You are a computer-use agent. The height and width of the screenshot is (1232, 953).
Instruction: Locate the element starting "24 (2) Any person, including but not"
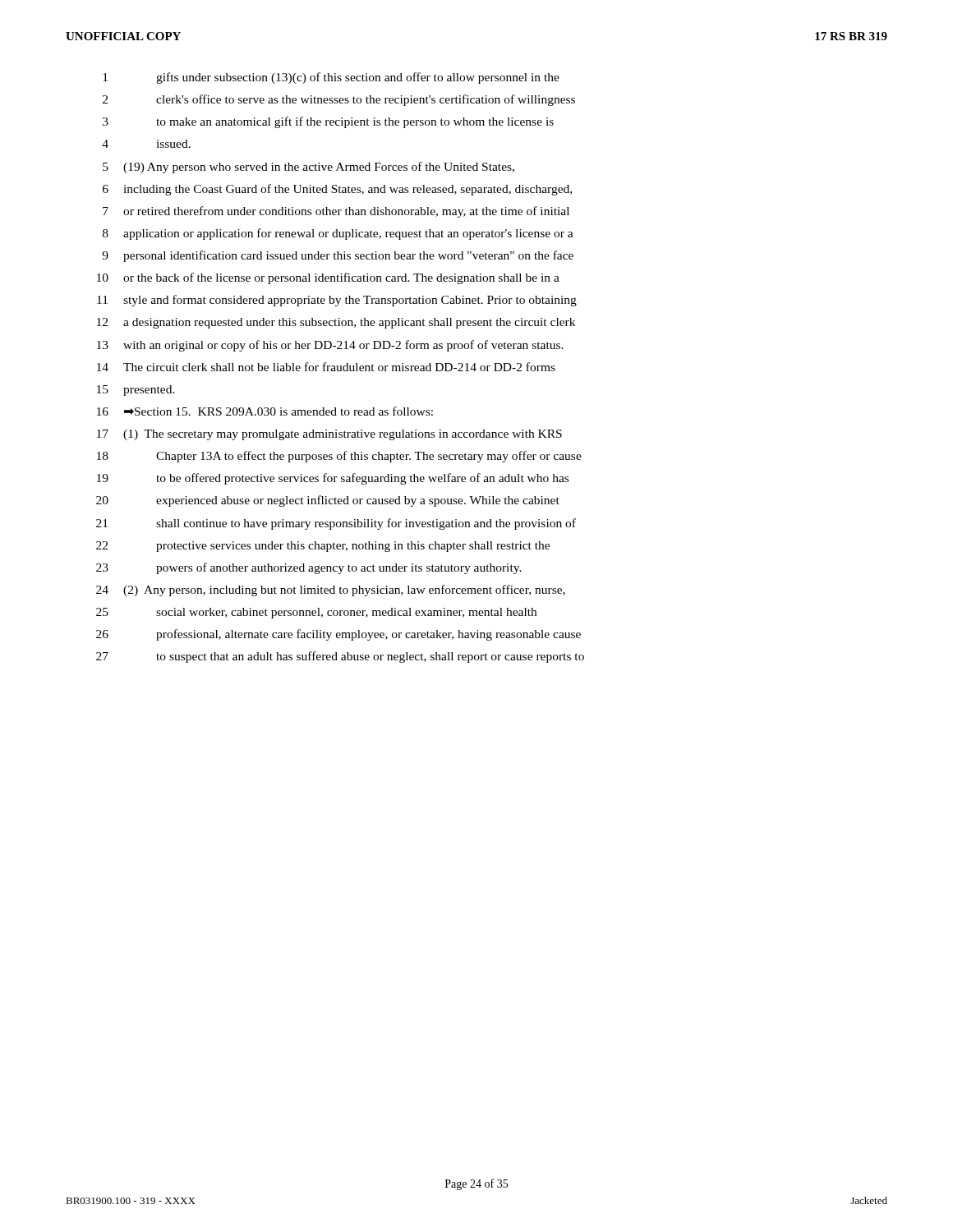click(476, 589)
